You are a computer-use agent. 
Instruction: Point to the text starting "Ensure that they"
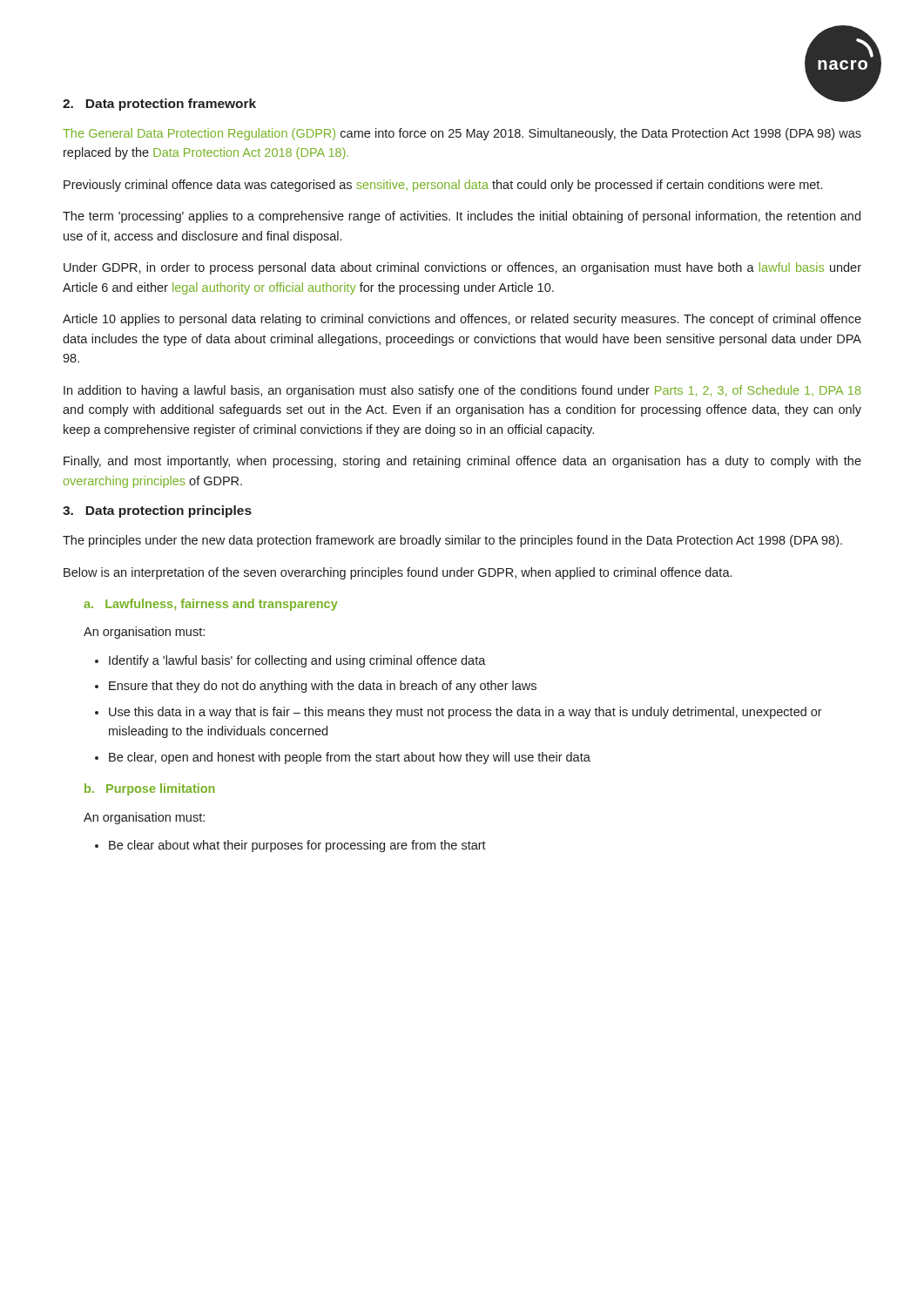322,686
